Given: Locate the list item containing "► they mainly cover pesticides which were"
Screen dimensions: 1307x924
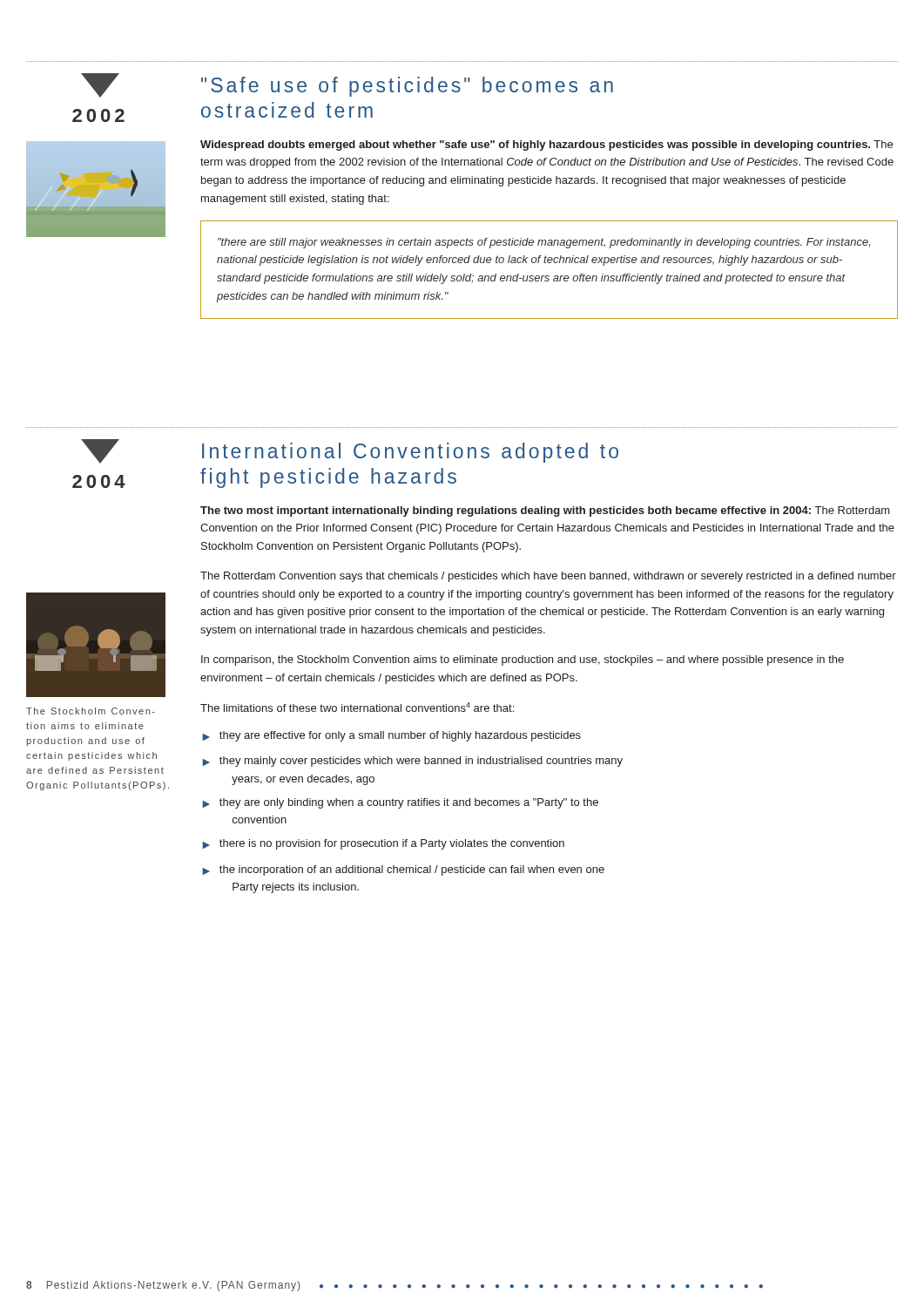Looking at the screenshot, I should [x=549, y=770].
